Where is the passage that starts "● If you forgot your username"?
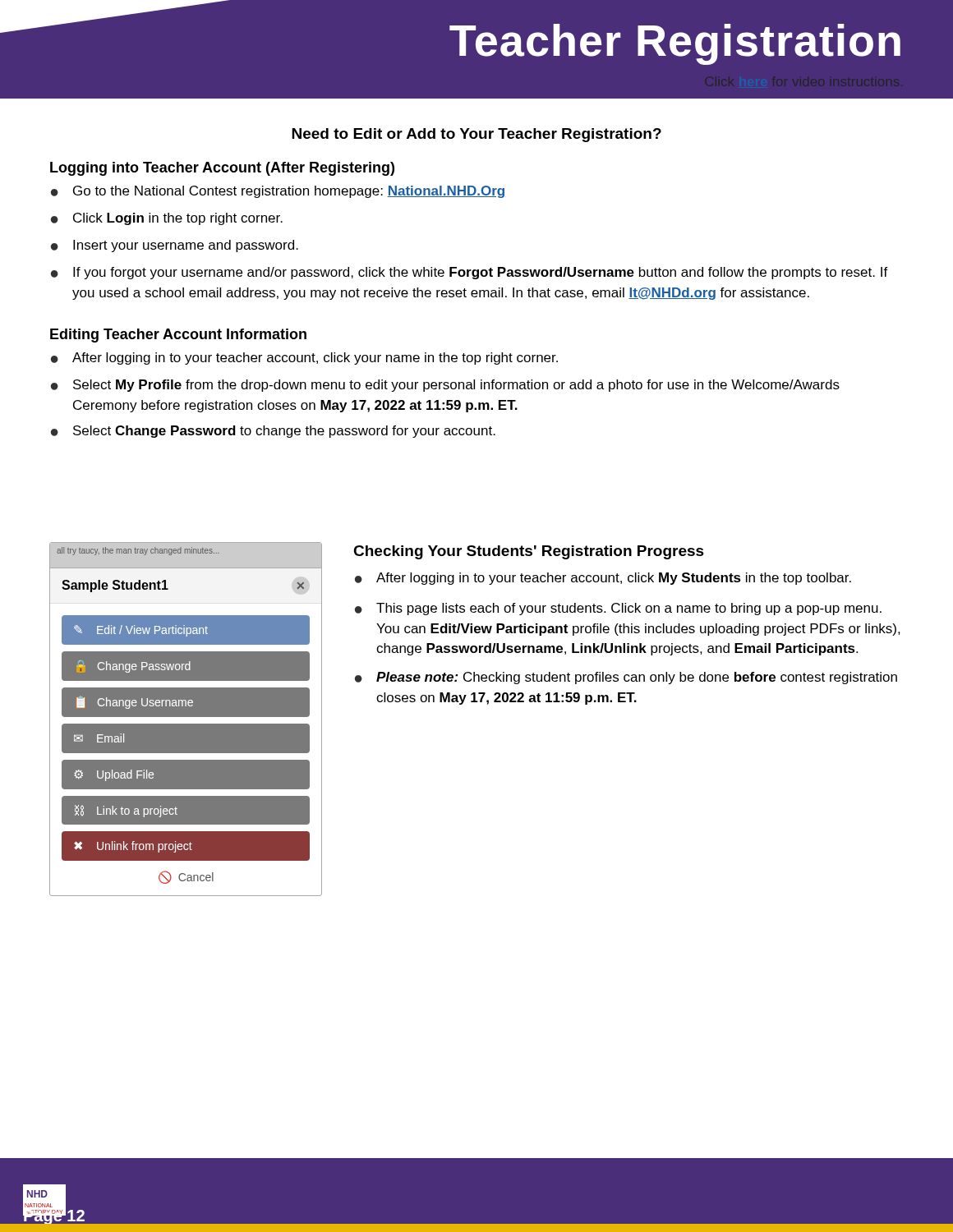The width and height of the screenshot is (953, 1232). [x=476, y=283]
